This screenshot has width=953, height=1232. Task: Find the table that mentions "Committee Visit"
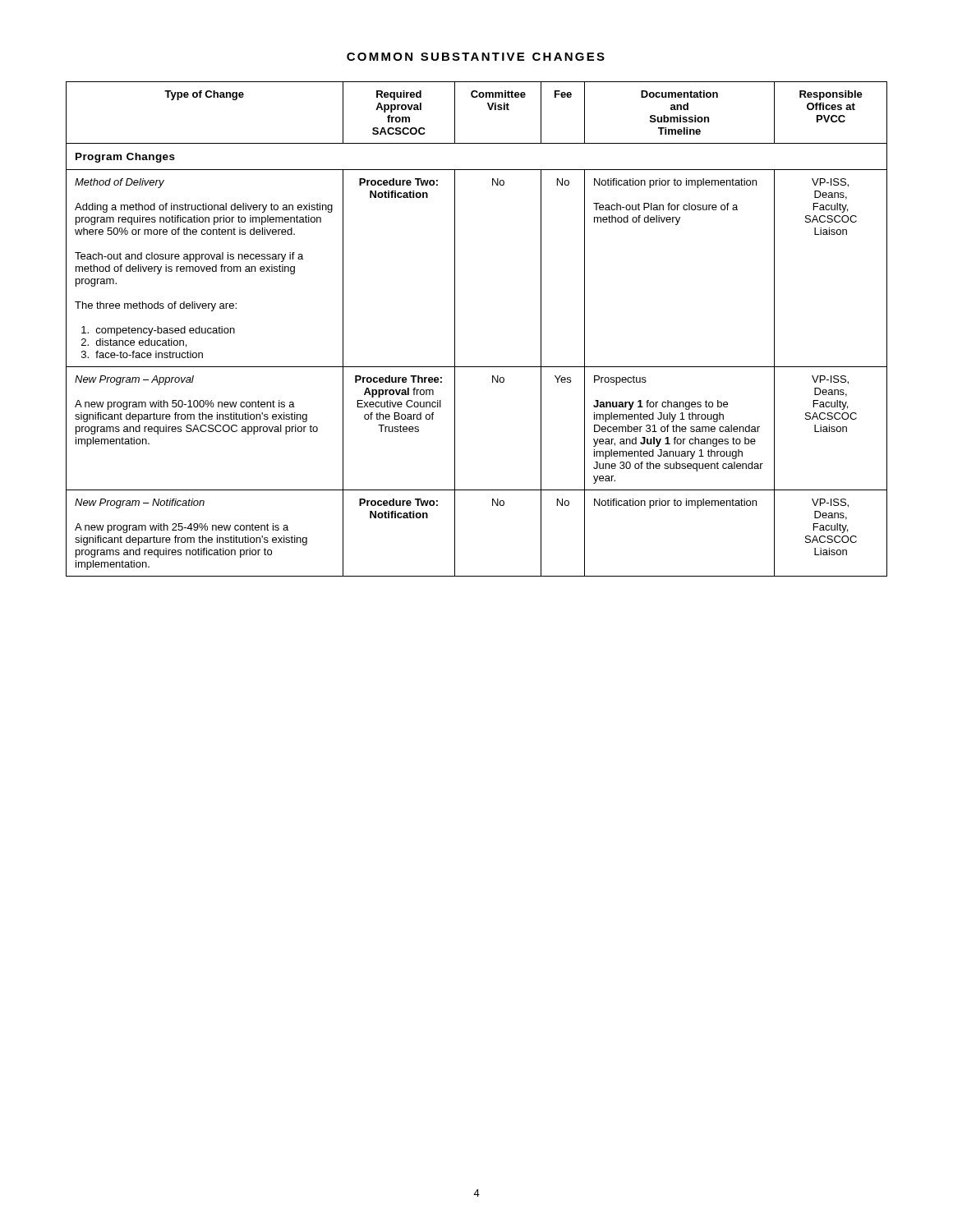pyautogui.click(x=476, y=329)
